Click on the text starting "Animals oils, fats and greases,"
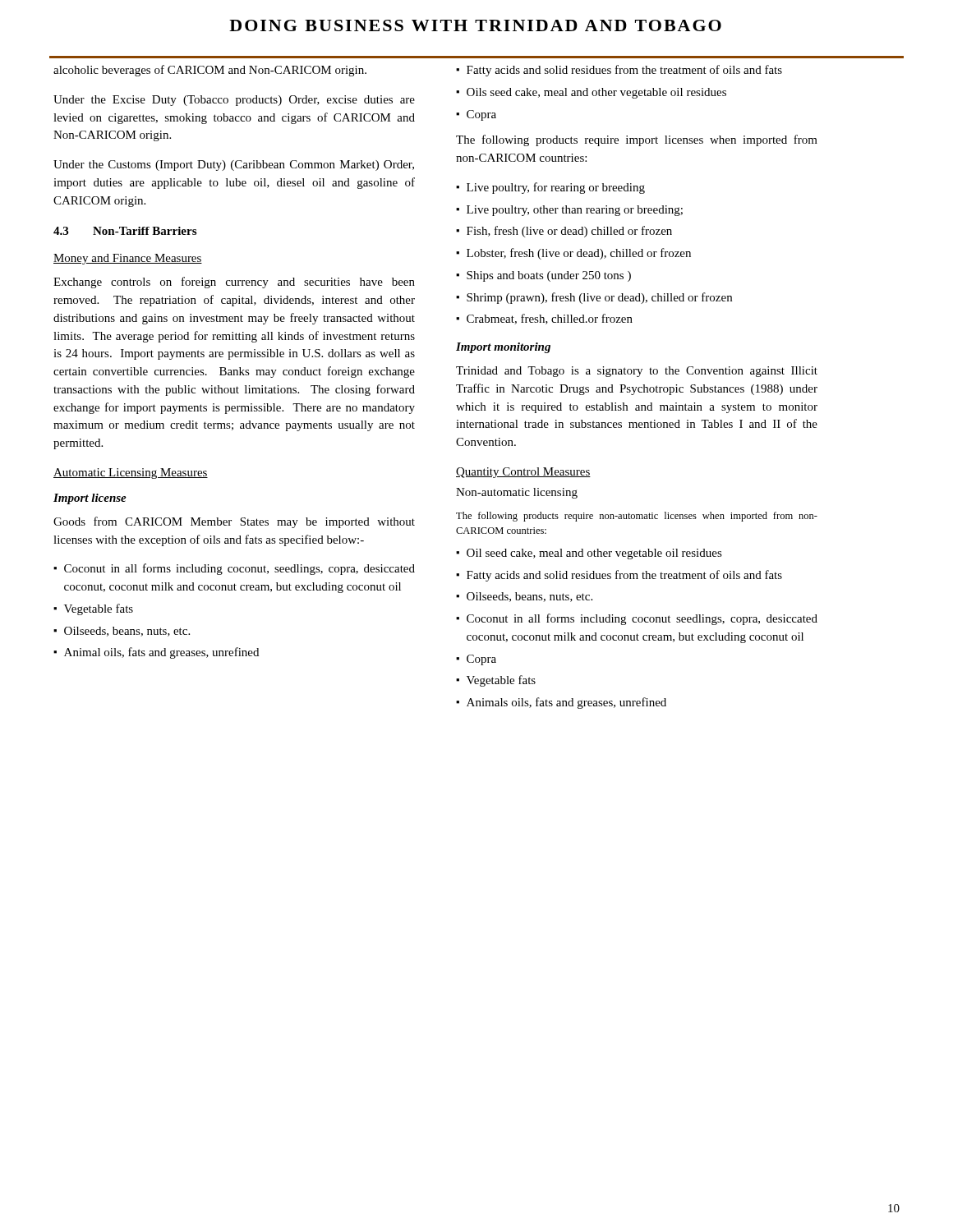The image size is (953, 1232). pyautogui.click(x=566, y=702)
